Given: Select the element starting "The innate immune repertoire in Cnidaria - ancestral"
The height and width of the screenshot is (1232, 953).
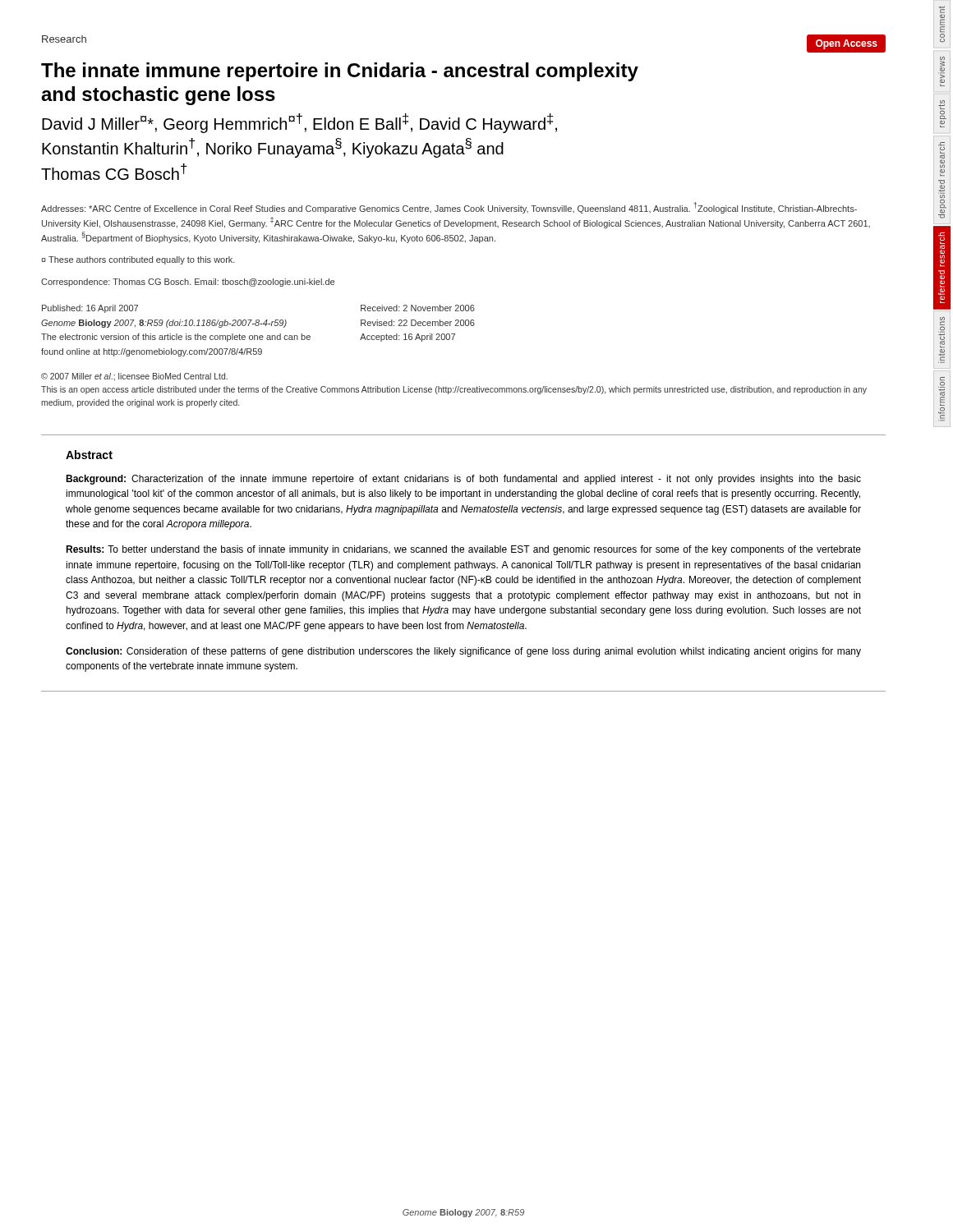Looking at the screenshot, I should (463, 122).
